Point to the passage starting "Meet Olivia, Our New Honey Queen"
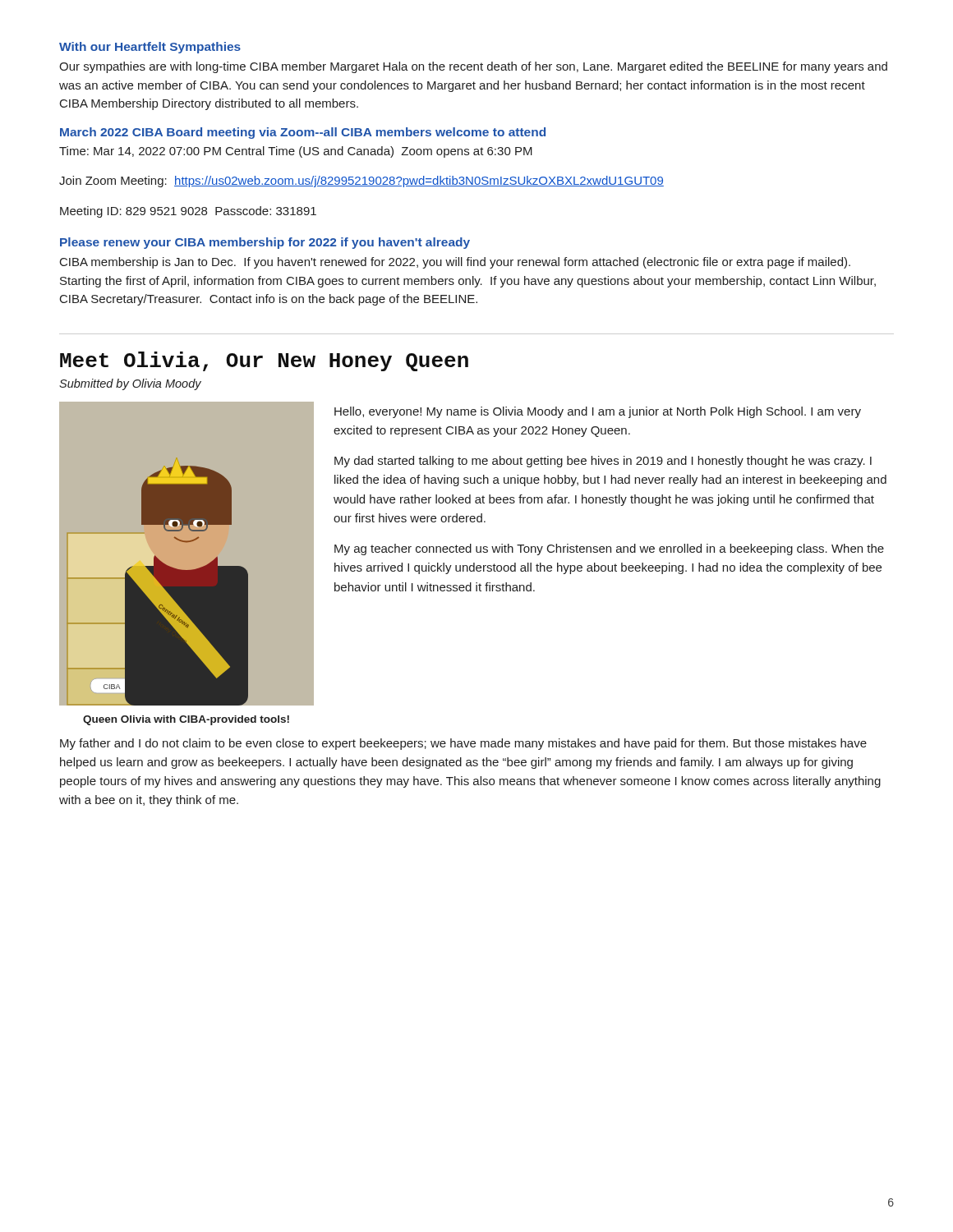Image resolution: width=953 pixels, height=1232 pixels. pos(264,361)
